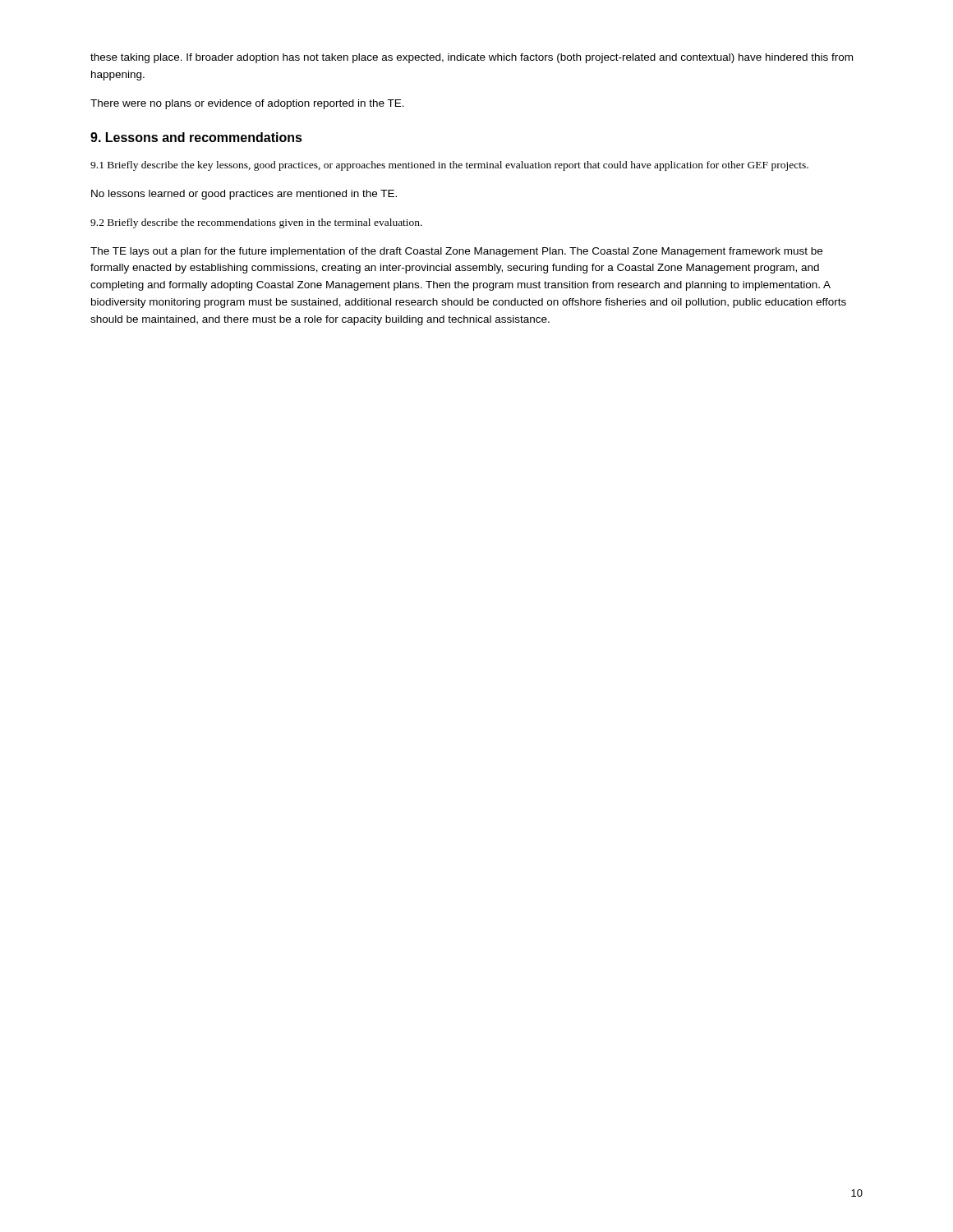Find the element starting "9. Lessons and"

(196, 137)
